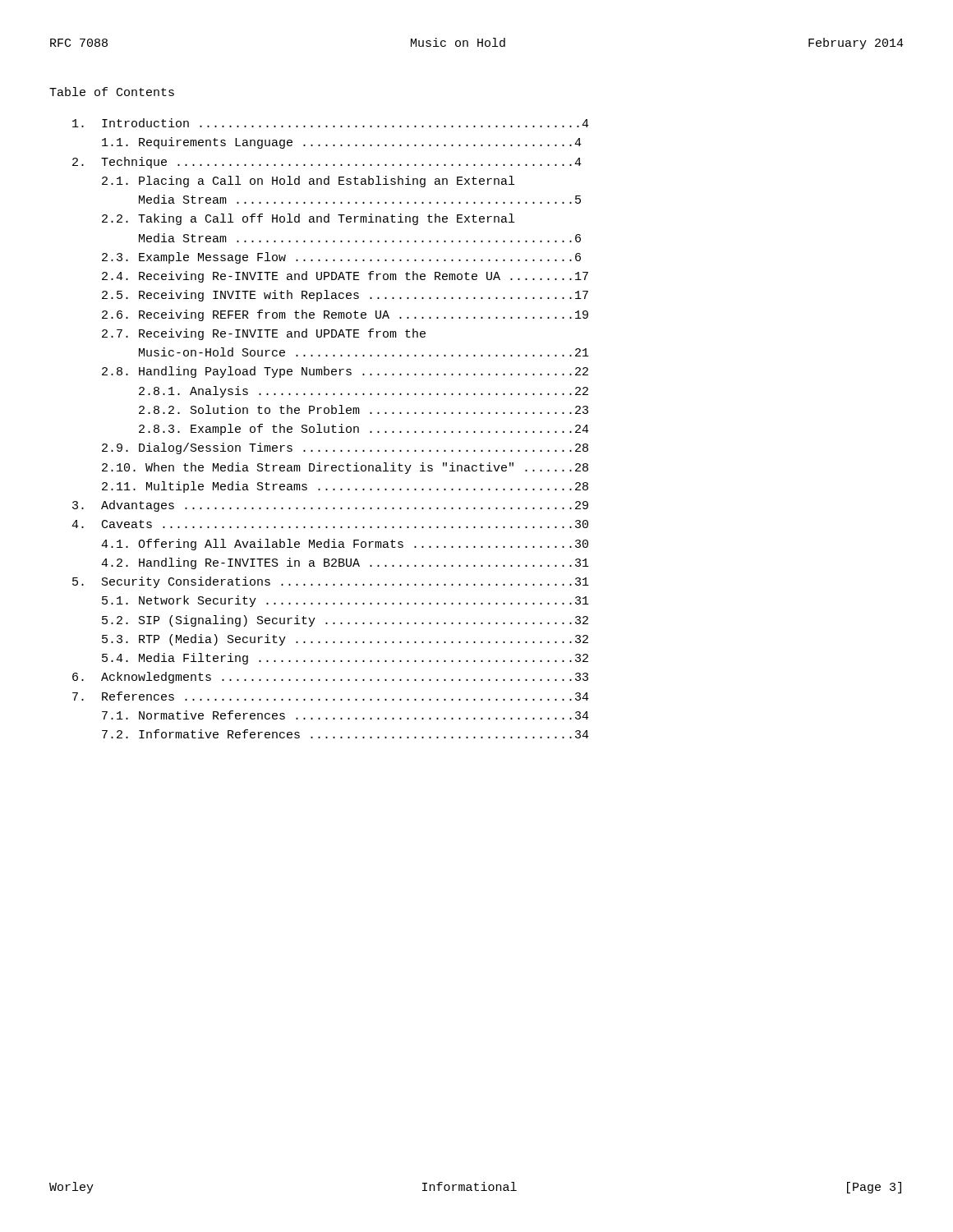Point to "5.3. RTP (Media) Security"
This screenshot has height=1232, width=953.
point(319,640)
